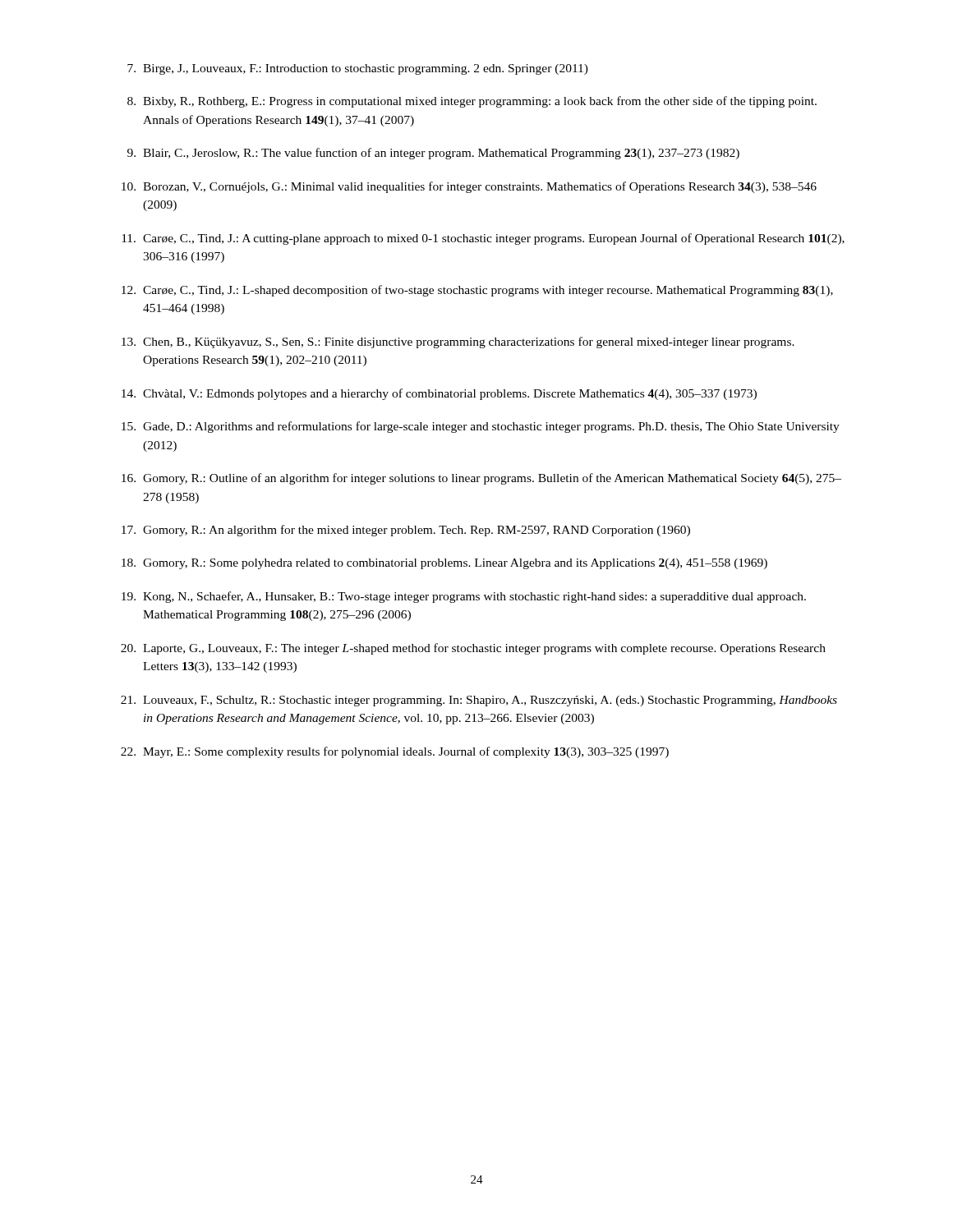Locate the block of text that opens with "14. Chvàtal, V.: Edmonds polytopes and a hierarchy"
Screen dimensions: 1232x953
476,393
